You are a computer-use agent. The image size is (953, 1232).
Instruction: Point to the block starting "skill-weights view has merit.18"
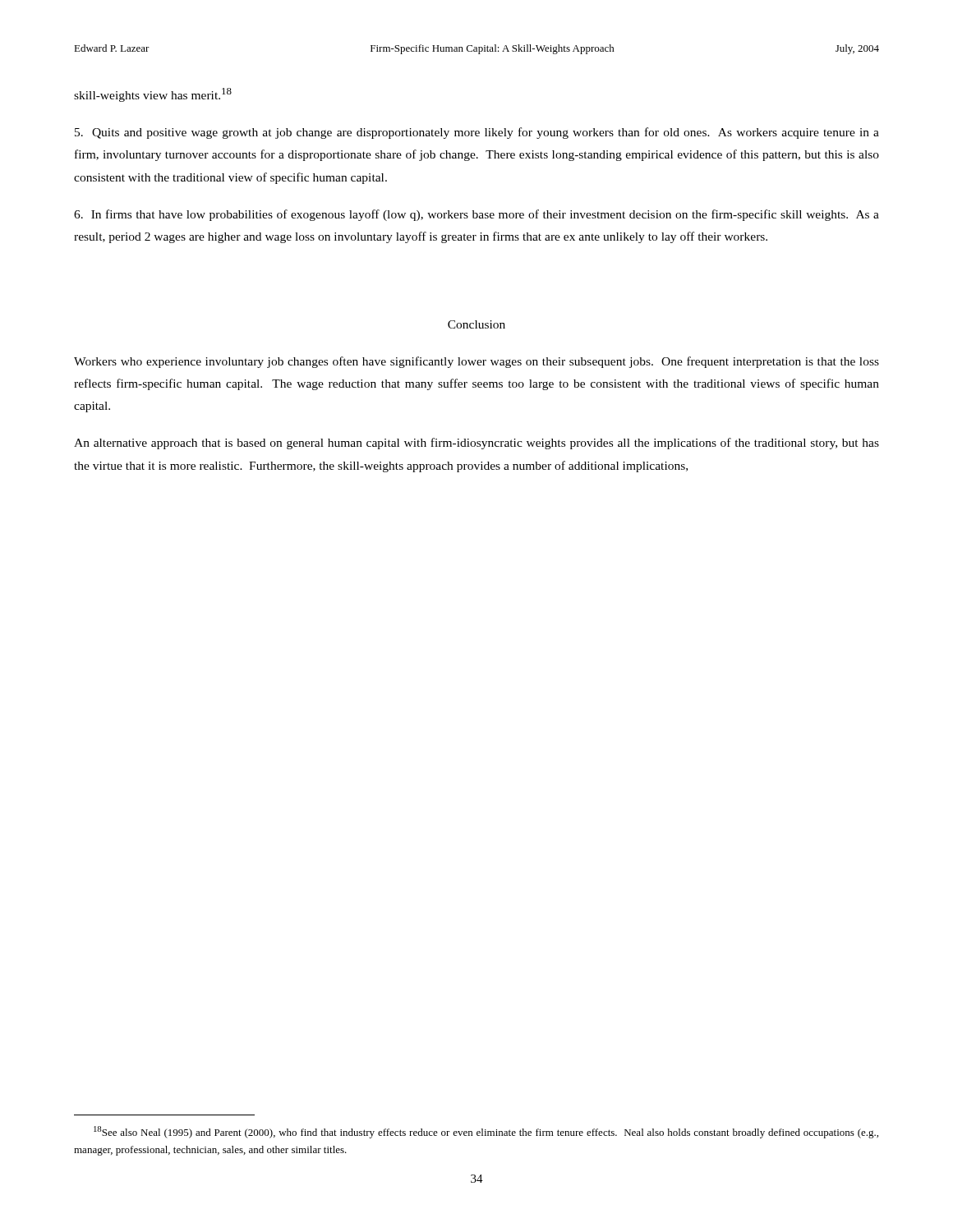click(x=153, y=93)
